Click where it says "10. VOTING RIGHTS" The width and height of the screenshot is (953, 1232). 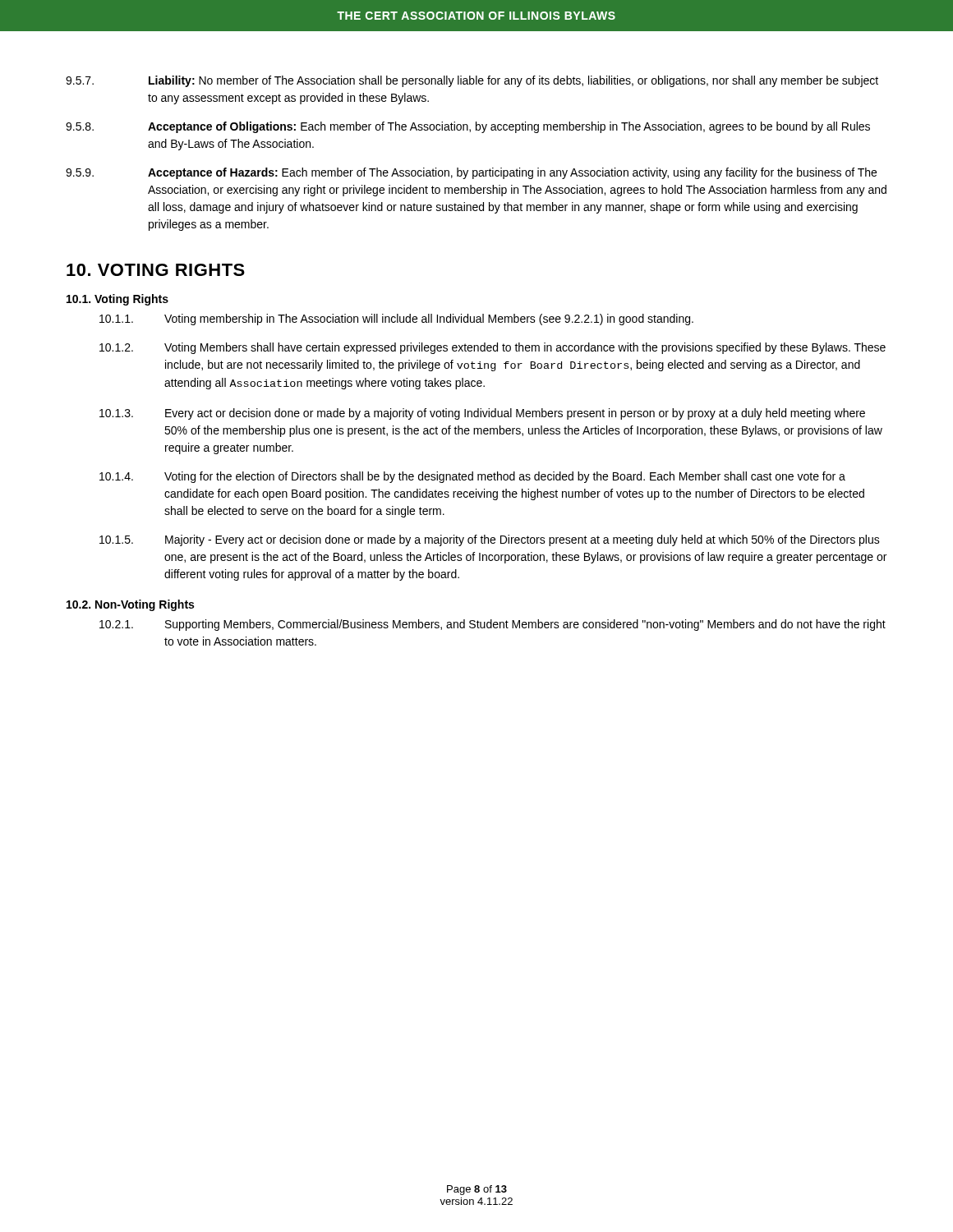pyautogui.click(x=156, y=270)
